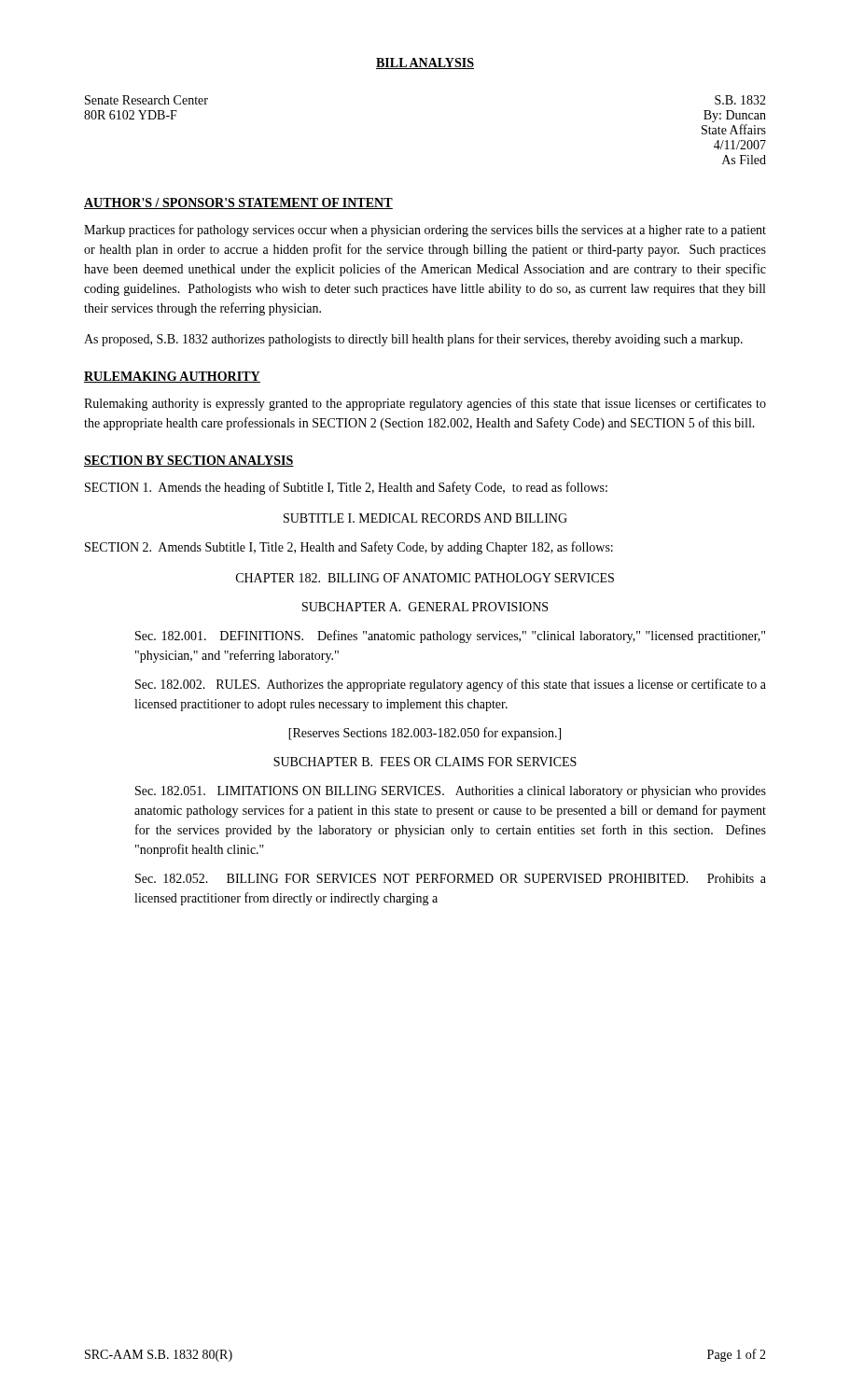Find the element starting "As proposed, S.B. 1832 authorizes pathologists to directly"
850x1400 pixels.
point(414,339)
